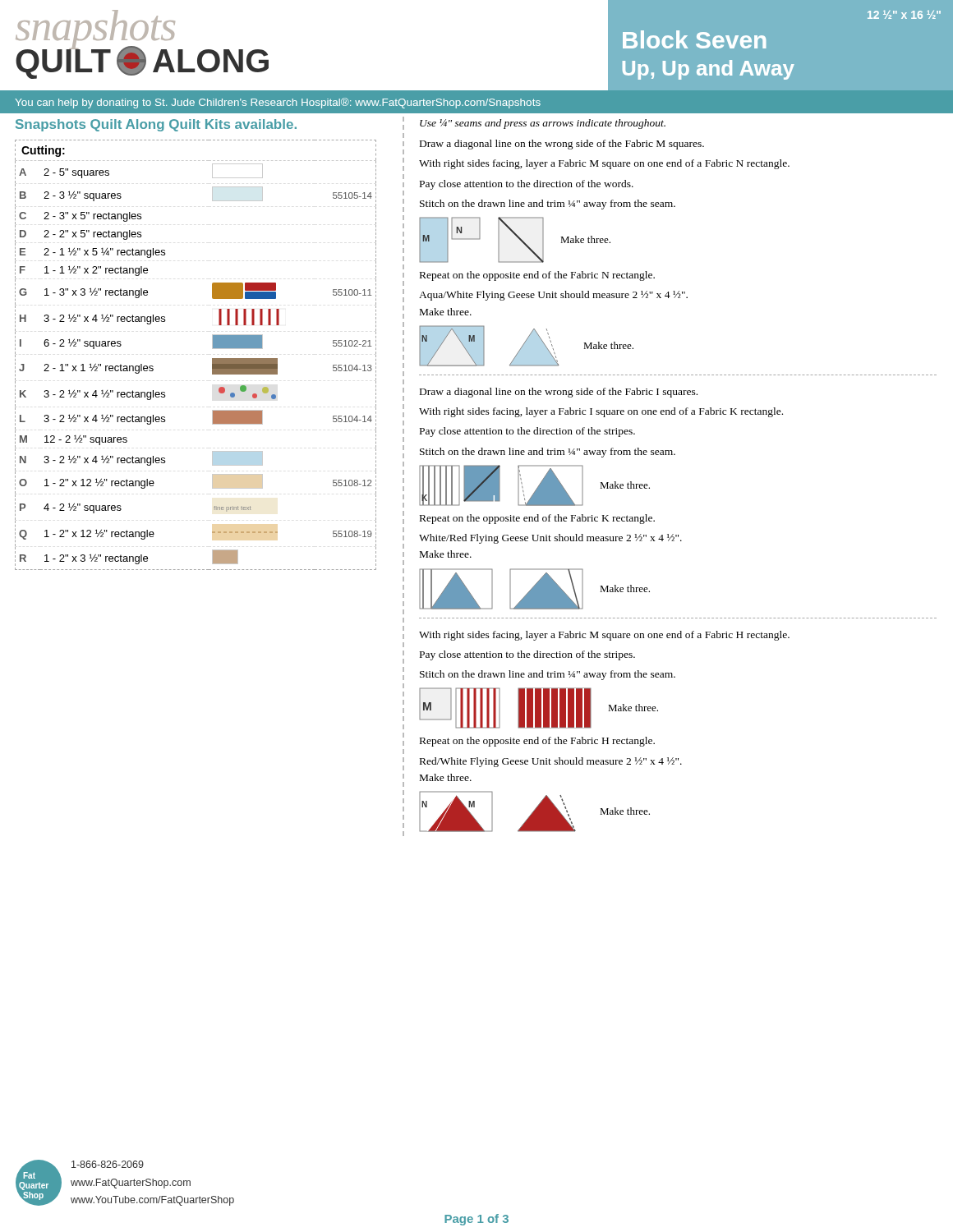Click on the text block containing "You can help by donating to"
Screen dimensions: 1232x953
tap(278, 102)
